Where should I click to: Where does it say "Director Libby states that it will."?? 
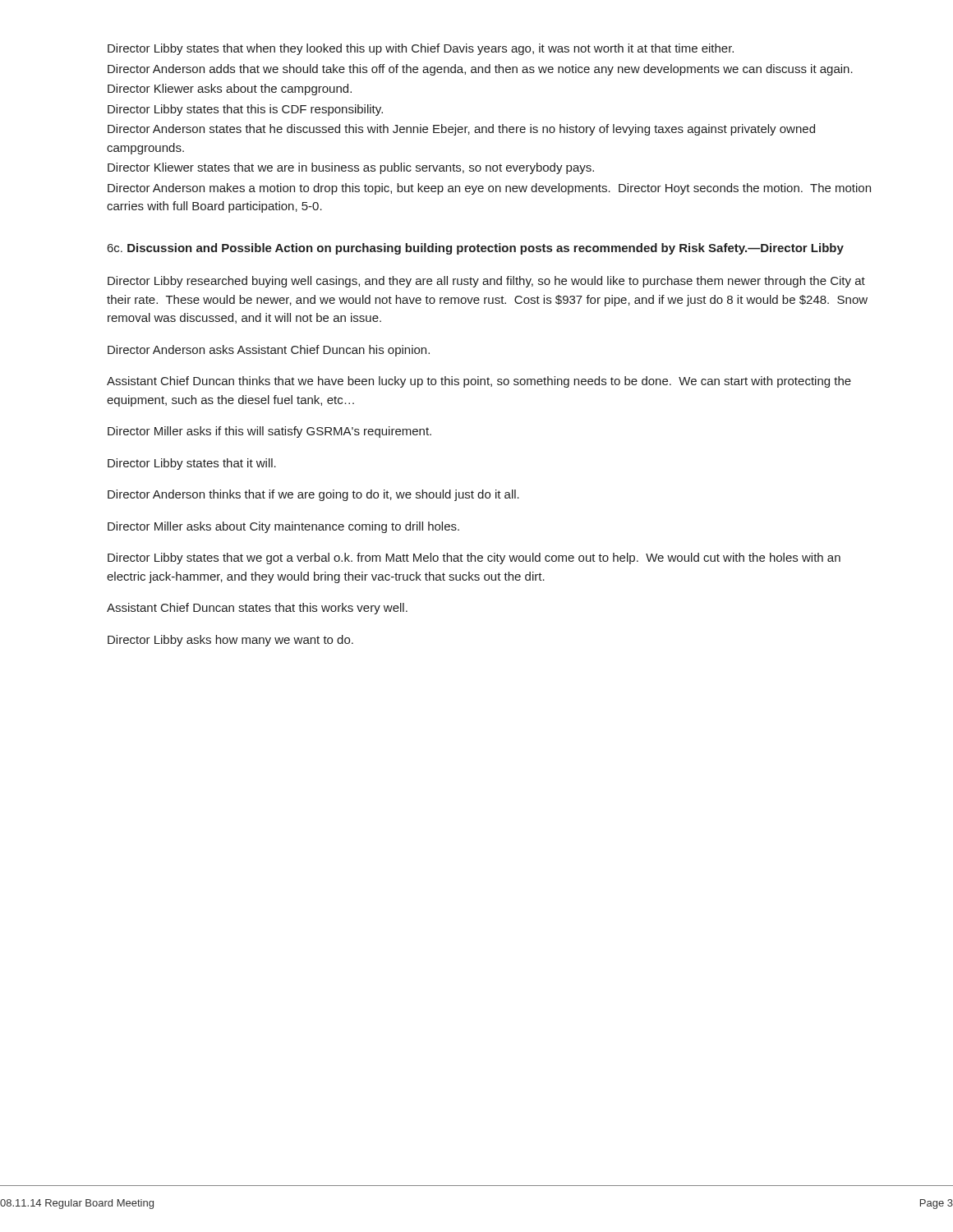(192, 462)
